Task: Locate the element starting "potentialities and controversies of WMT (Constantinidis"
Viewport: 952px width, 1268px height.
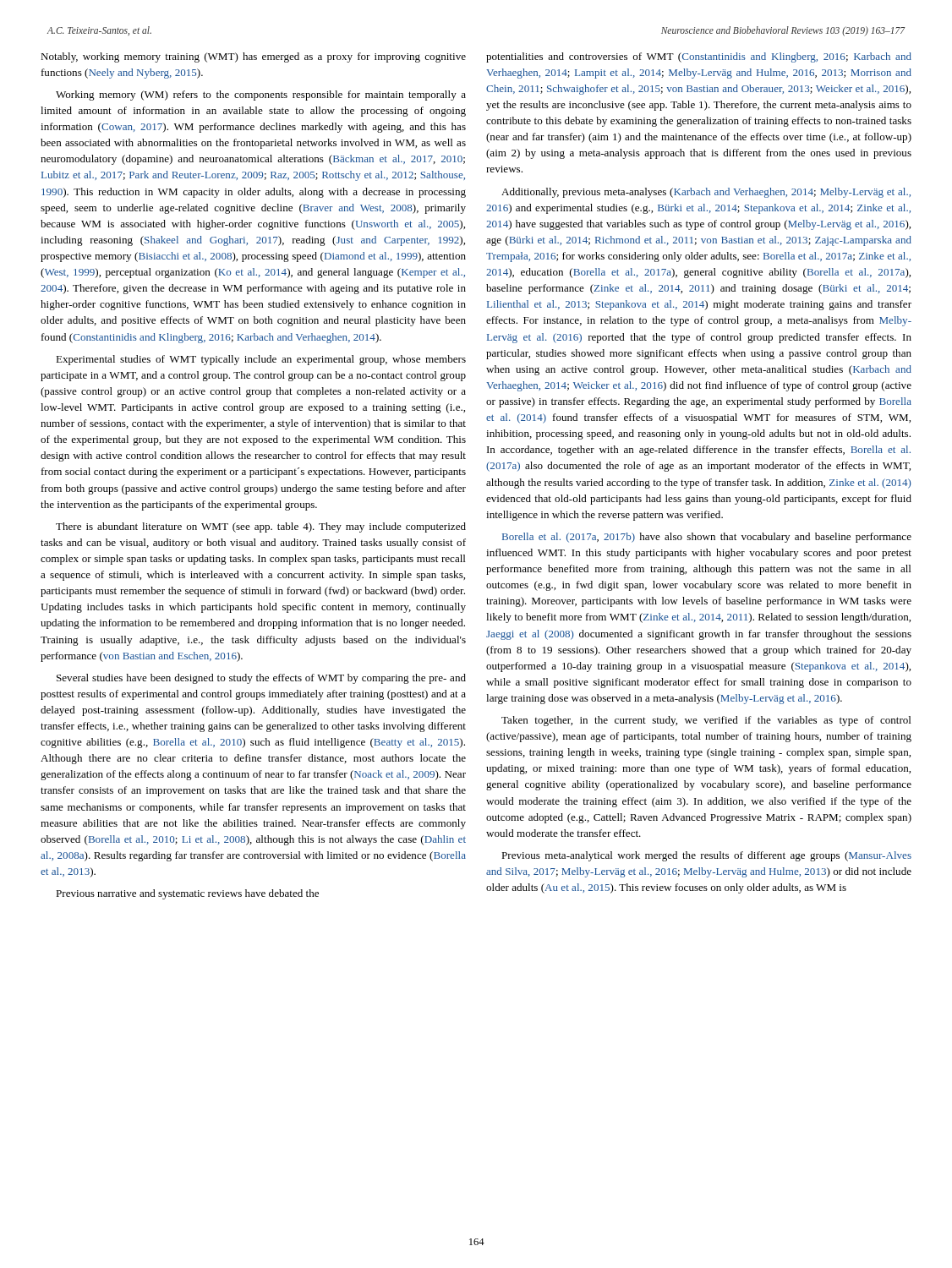Action: 699,472
